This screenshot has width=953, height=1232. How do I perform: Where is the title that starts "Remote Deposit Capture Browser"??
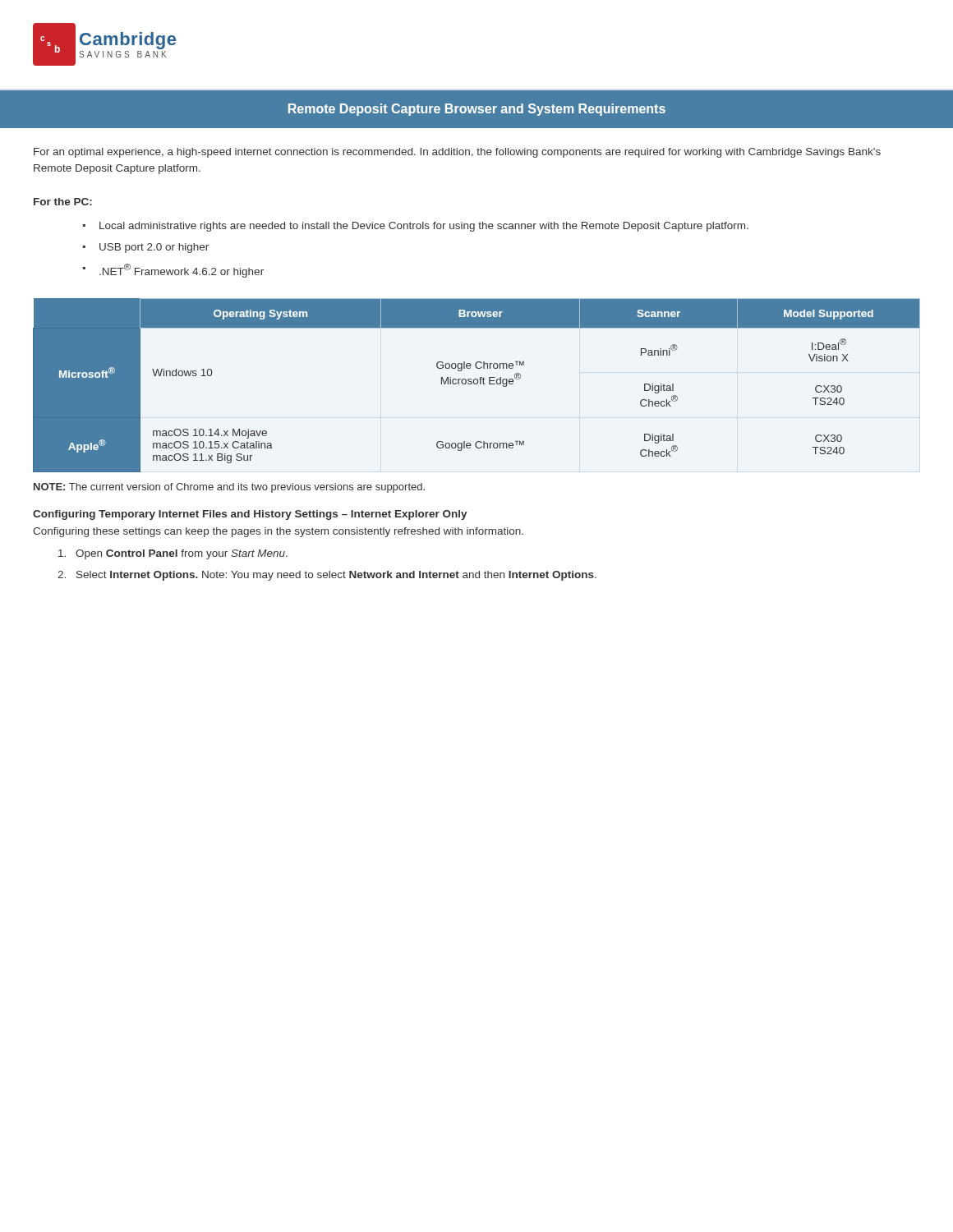[x=476, y=109]
